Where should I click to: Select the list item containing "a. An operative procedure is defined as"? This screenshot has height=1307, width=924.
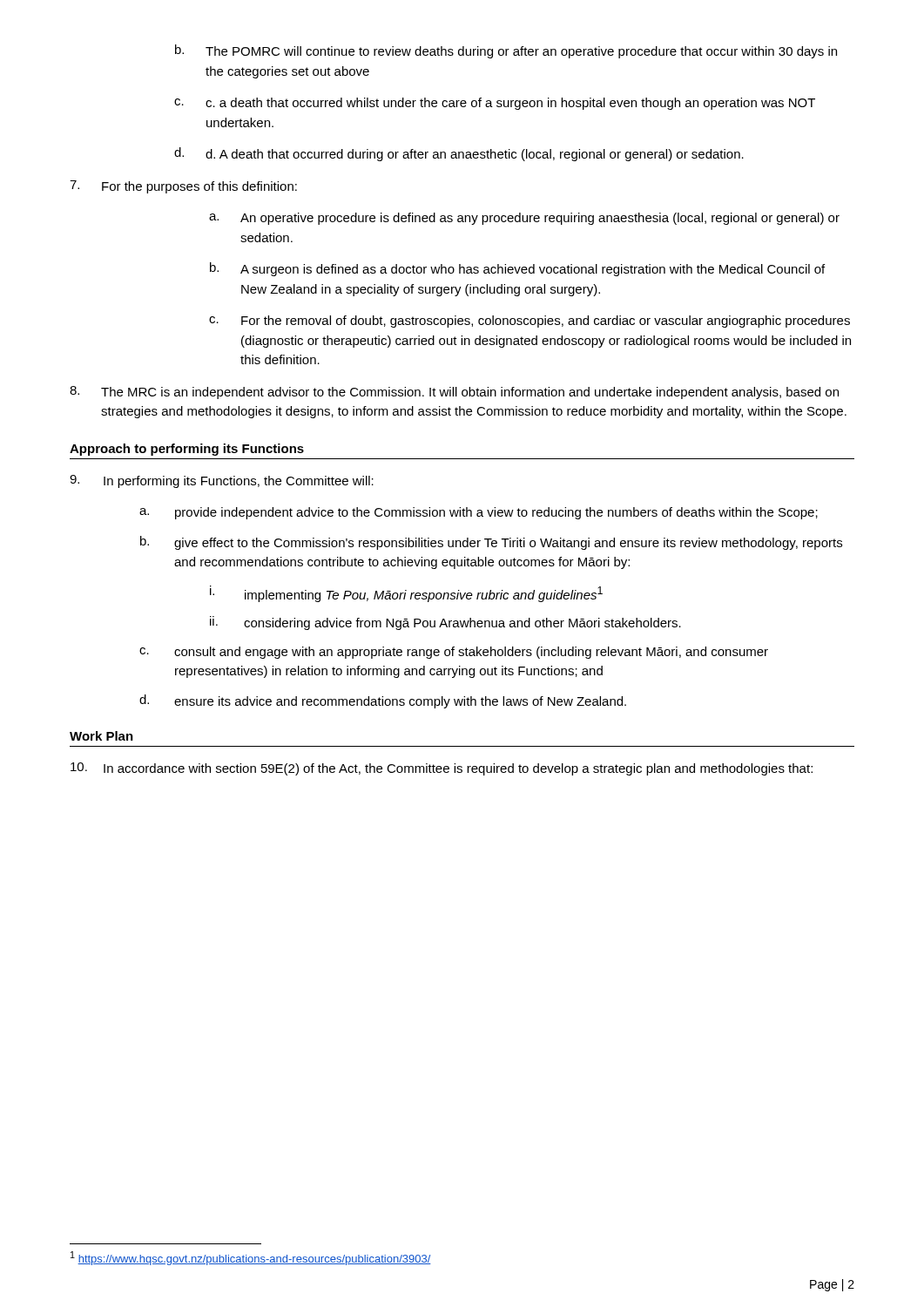point(532,228)
